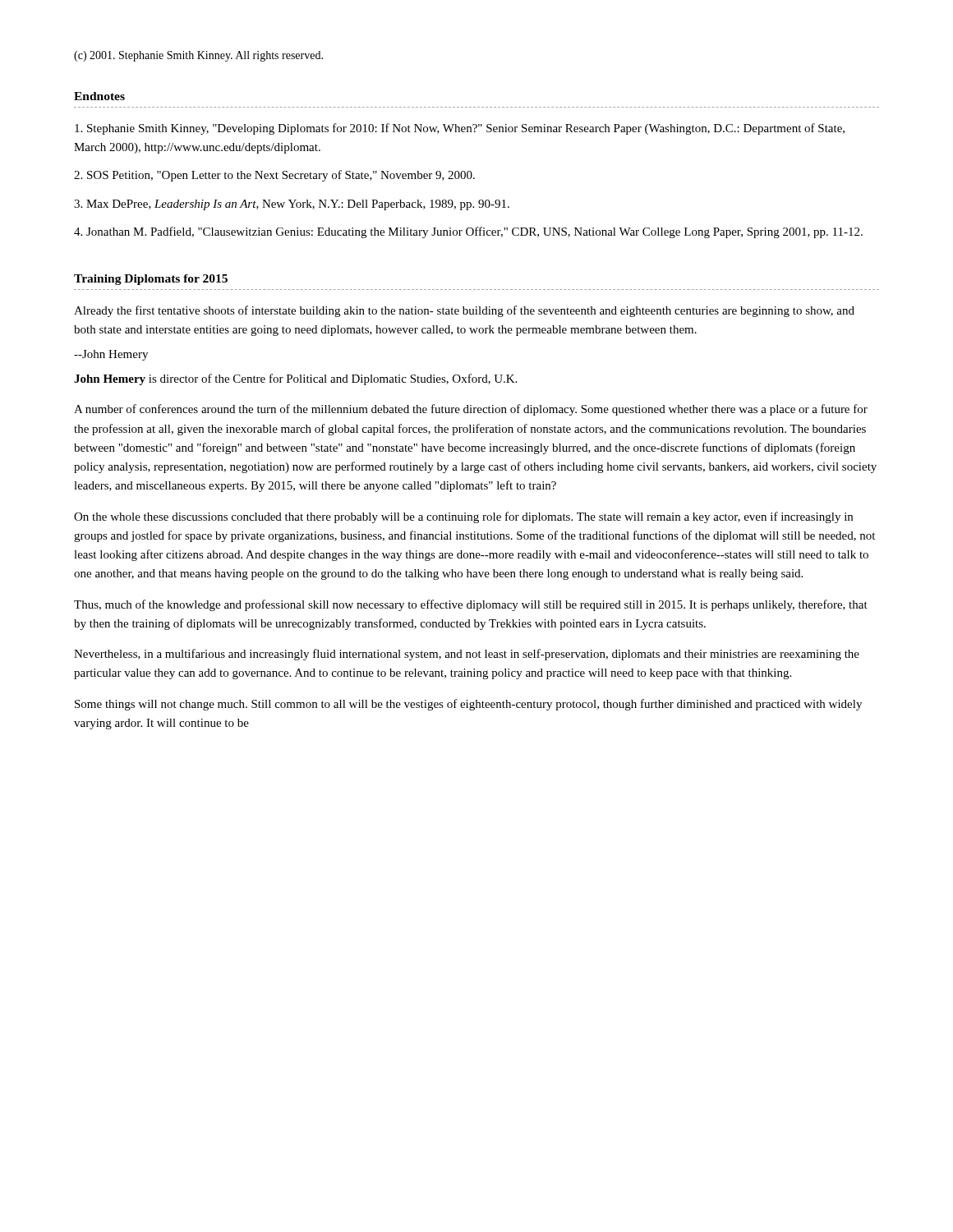
Task: Find the block starting "Already the first tentative shoots"
Action: coord(464,320)
